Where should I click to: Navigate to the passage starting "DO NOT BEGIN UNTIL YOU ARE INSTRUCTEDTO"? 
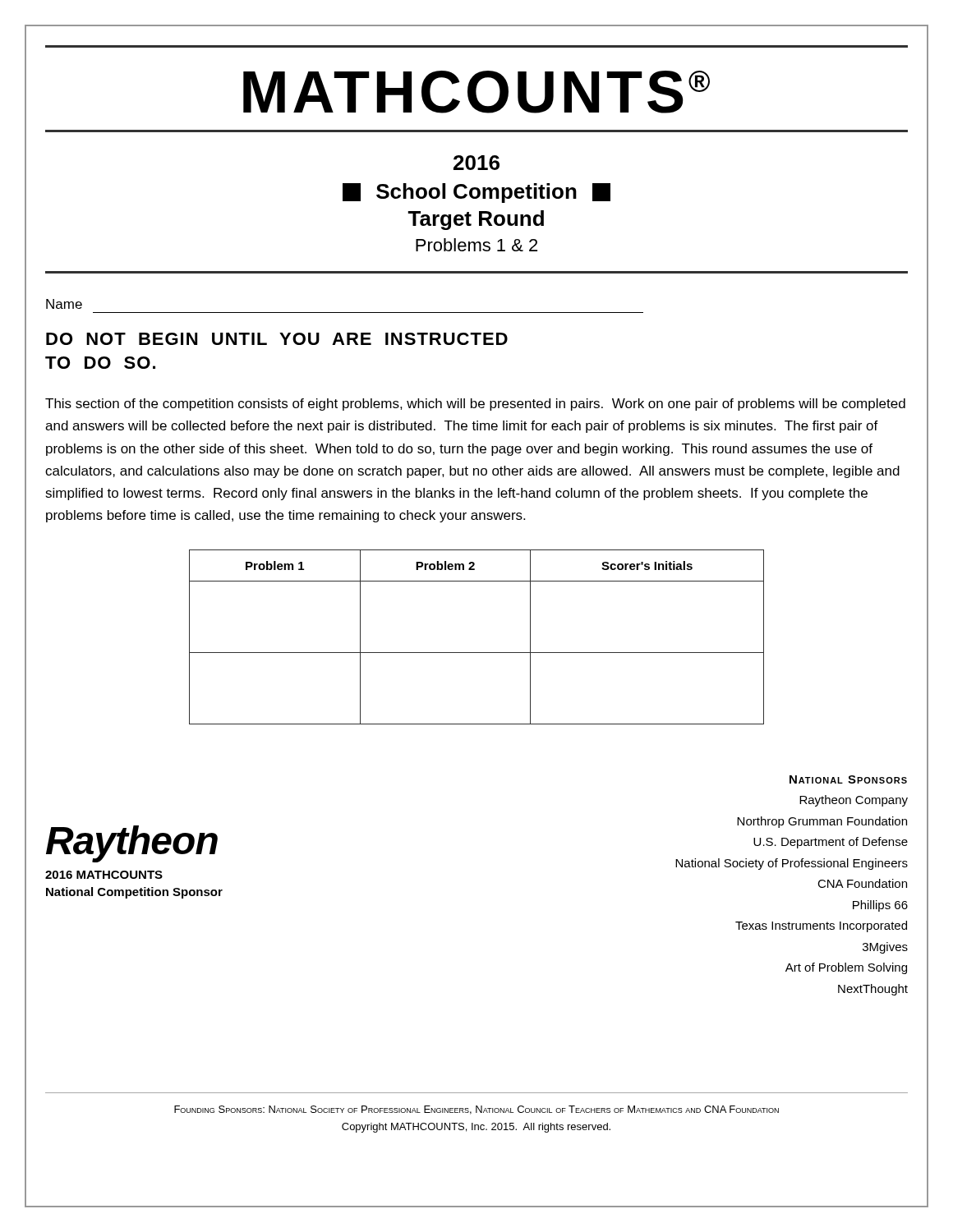pos(277,351)
